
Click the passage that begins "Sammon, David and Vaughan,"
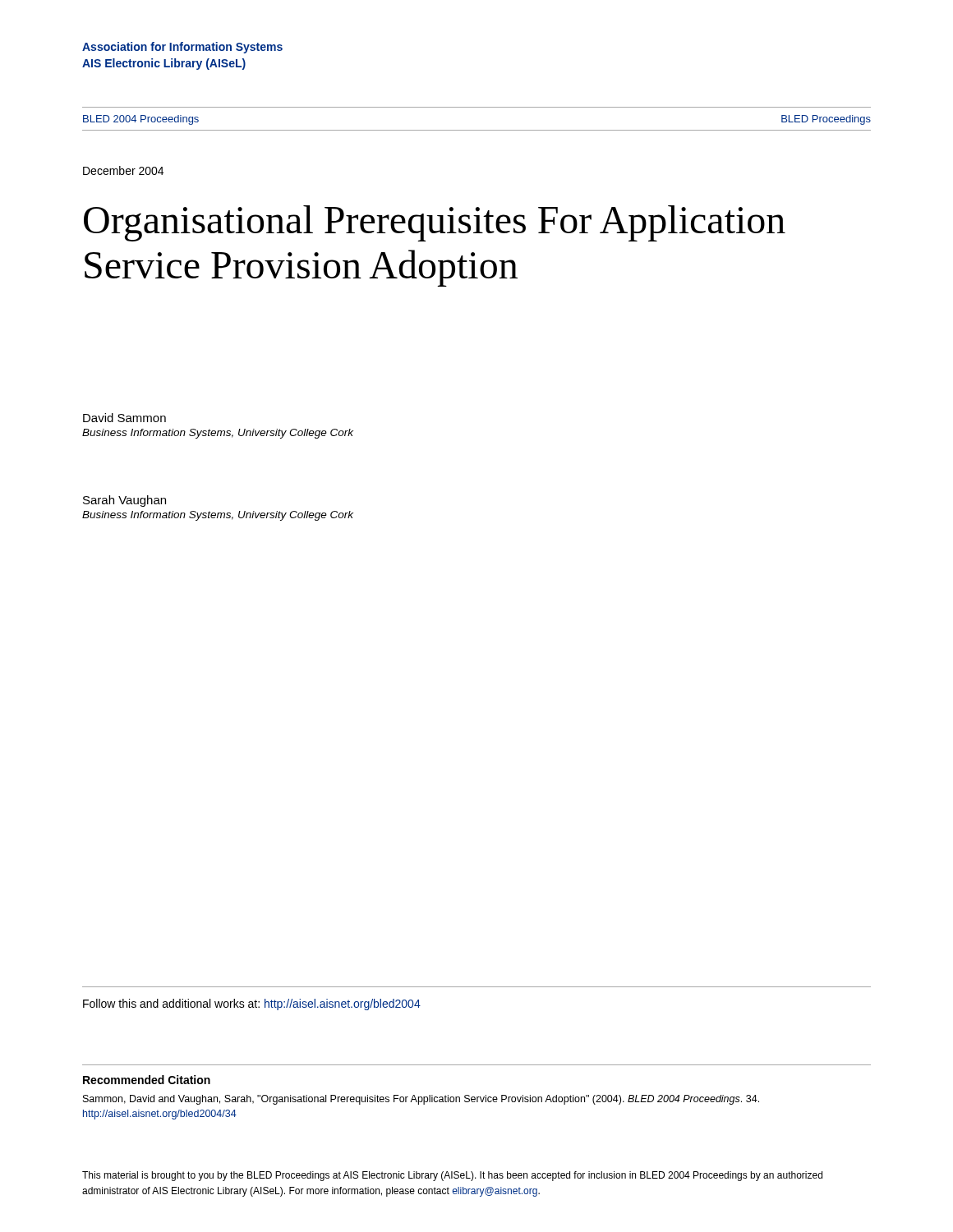421,1106
